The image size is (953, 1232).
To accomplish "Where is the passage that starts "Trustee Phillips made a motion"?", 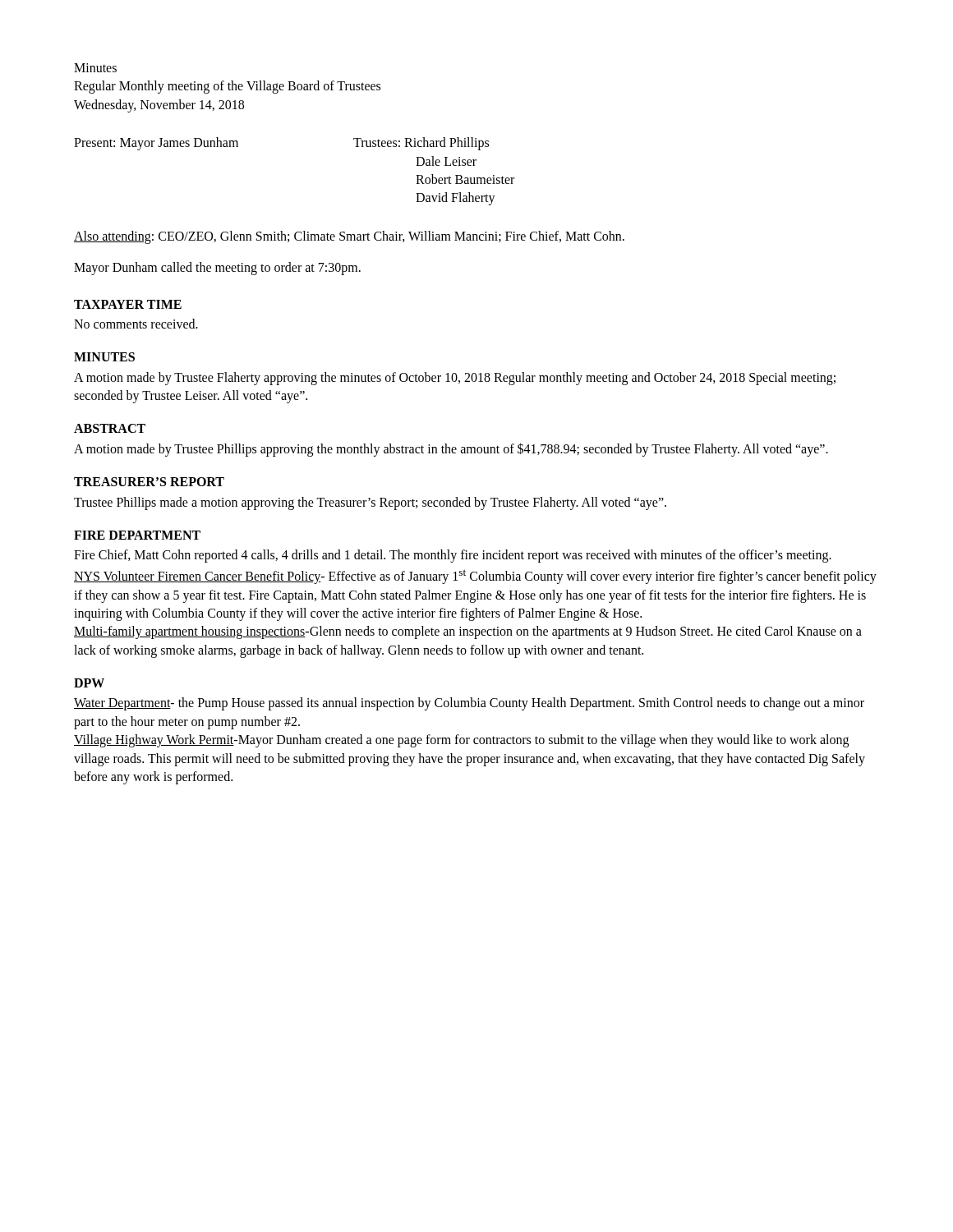I will click(x=476, y=503).
